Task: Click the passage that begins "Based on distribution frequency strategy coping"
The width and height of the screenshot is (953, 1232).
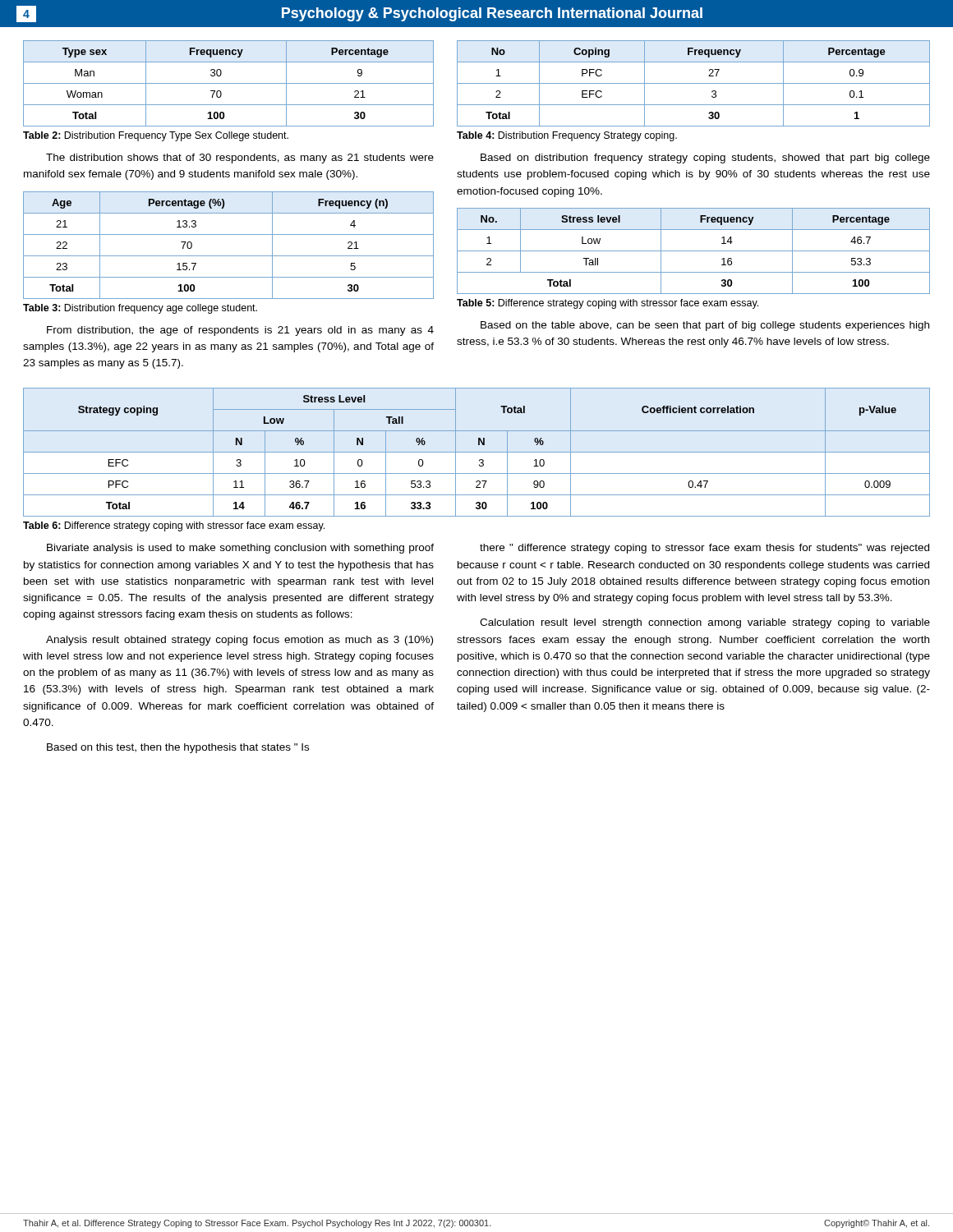Action: [693, 174]
